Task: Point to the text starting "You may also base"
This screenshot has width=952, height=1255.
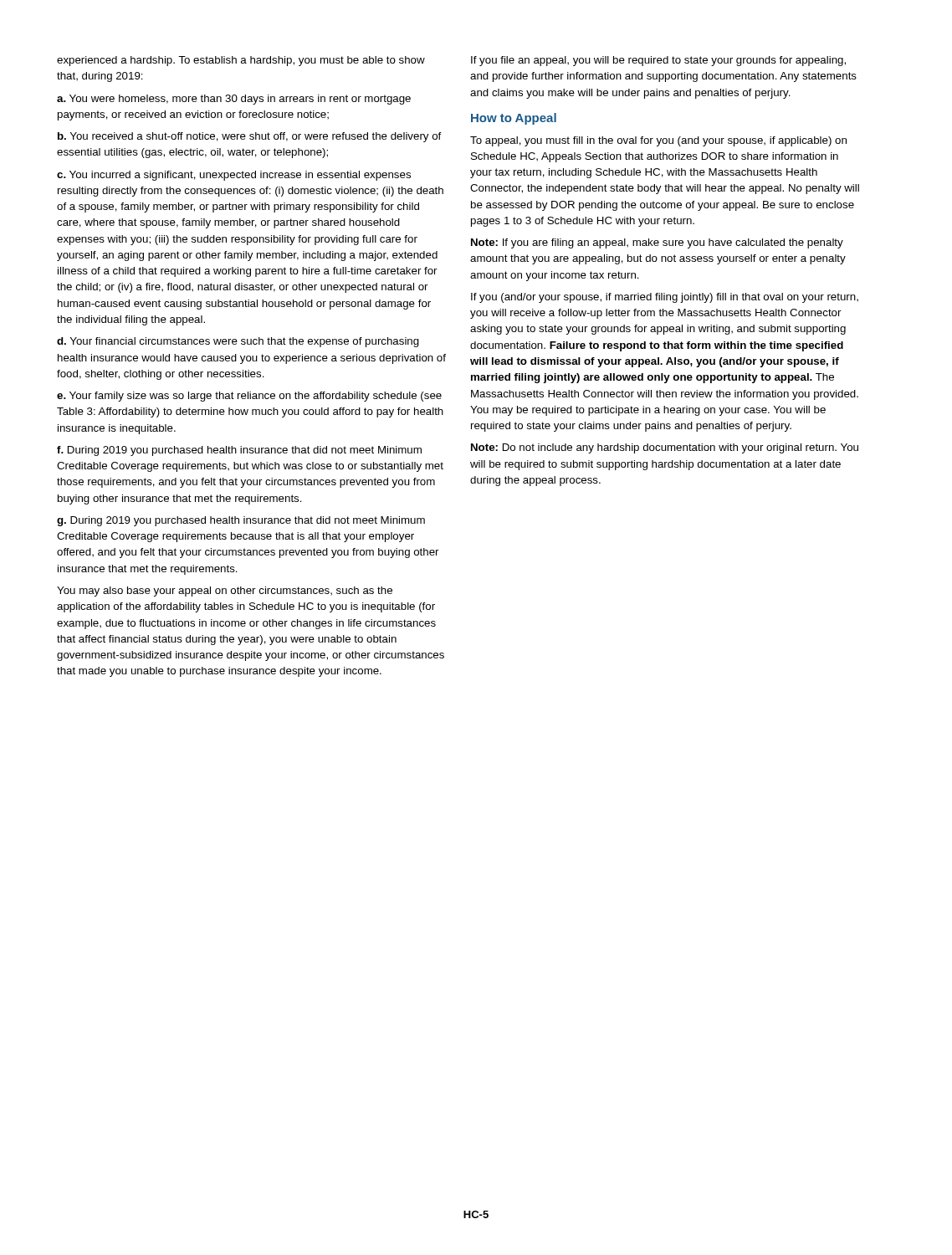Action: click(x=251, y=631)
